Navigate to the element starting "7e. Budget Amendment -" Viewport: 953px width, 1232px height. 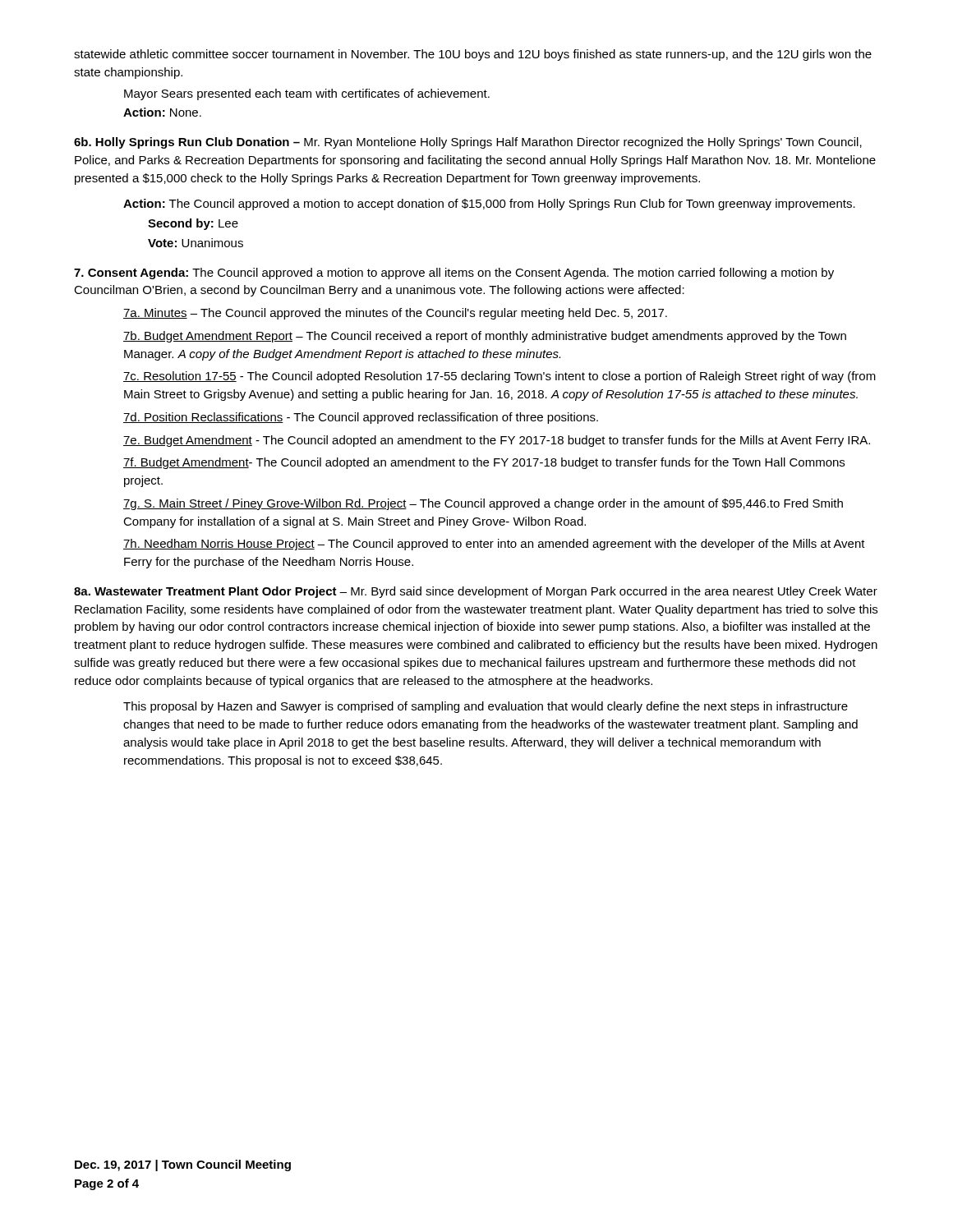[x=497, y=439]
